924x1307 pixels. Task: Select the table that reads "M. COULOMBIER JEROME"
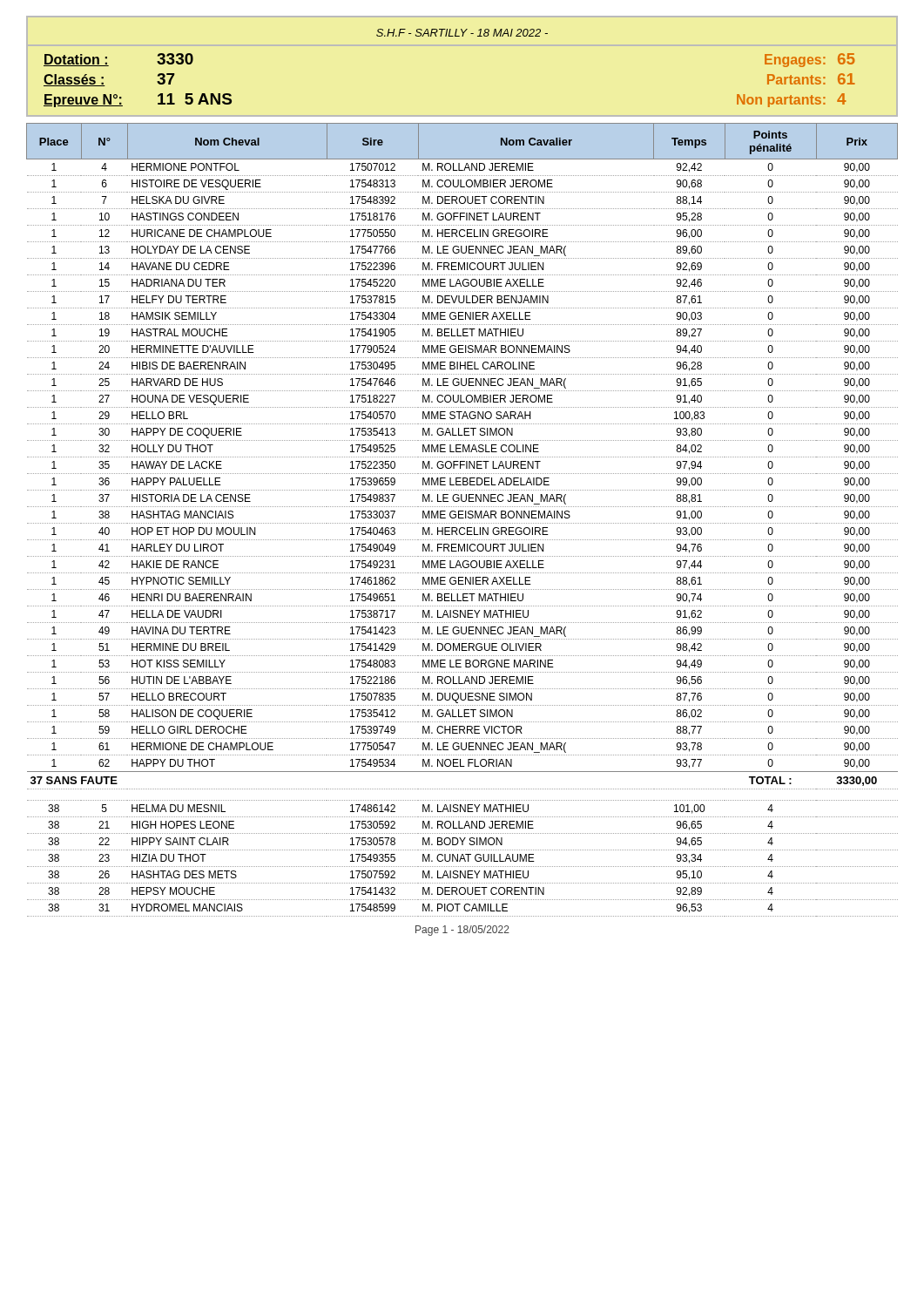click(462, 520)
